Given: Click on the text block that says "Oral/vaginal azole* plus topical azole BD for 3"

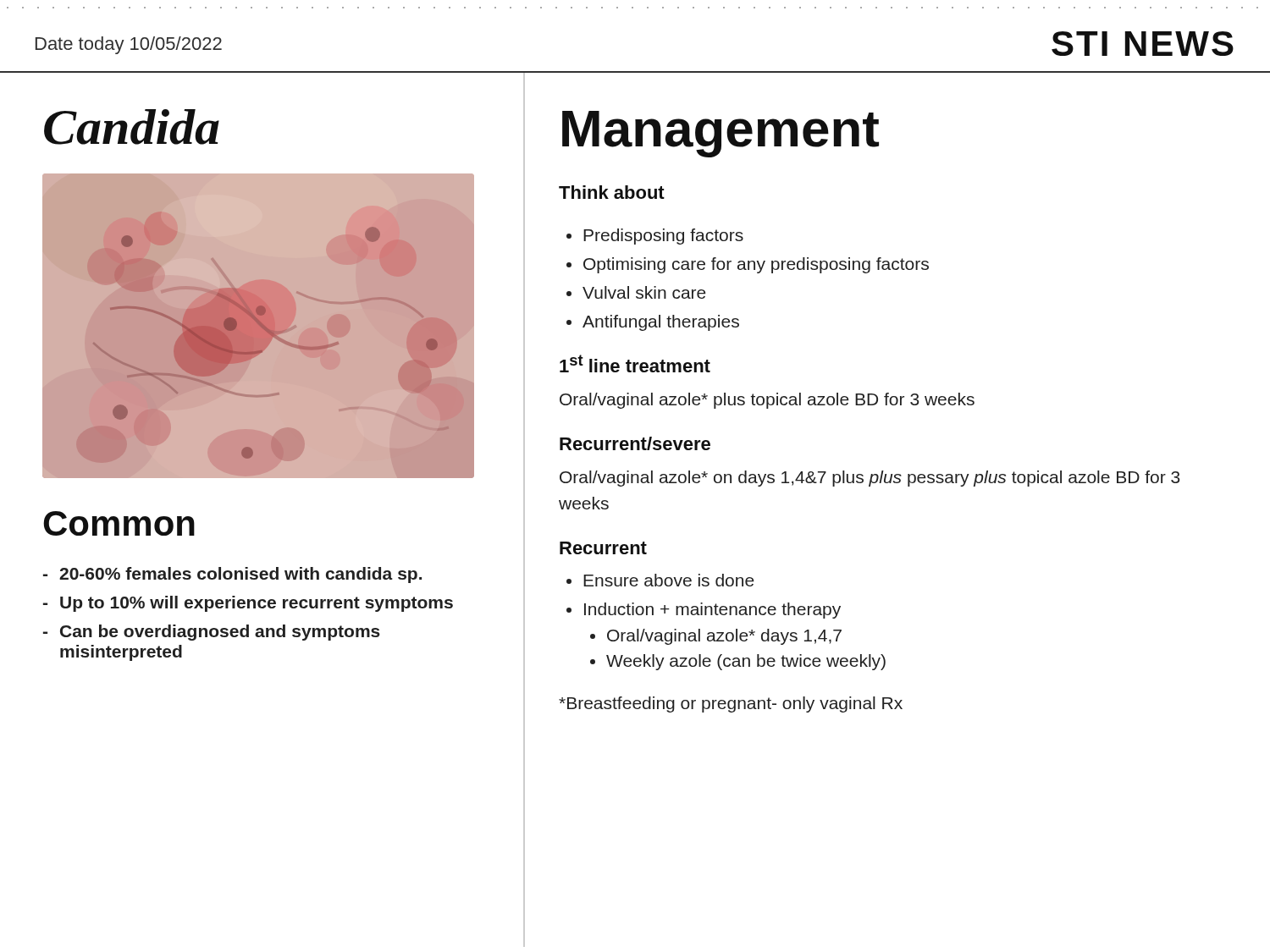Looking at the screenshot, I should pyautogui.click(x=893, y=399).
